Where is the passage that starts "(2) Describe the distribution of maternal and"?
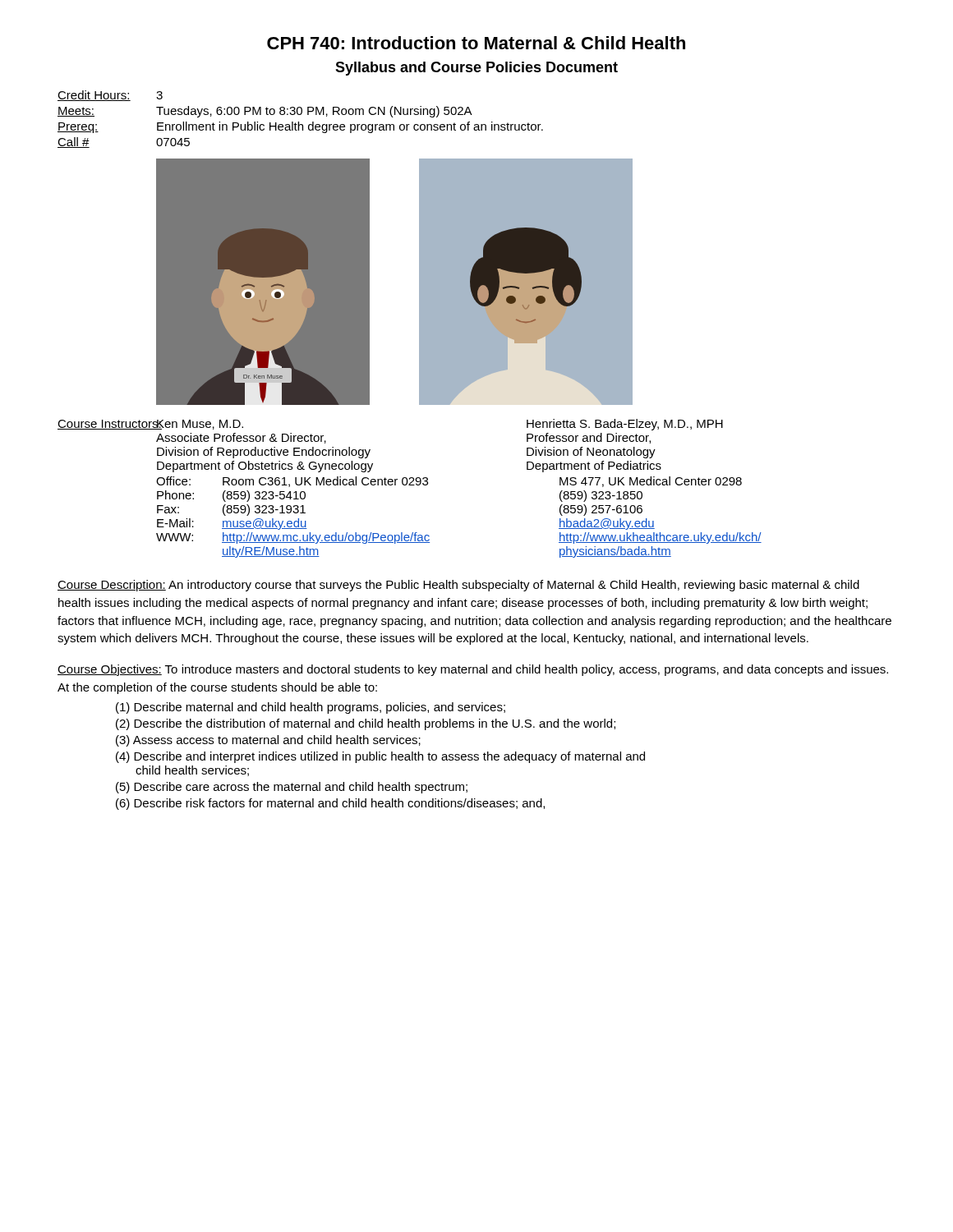 tap(366, 723)
